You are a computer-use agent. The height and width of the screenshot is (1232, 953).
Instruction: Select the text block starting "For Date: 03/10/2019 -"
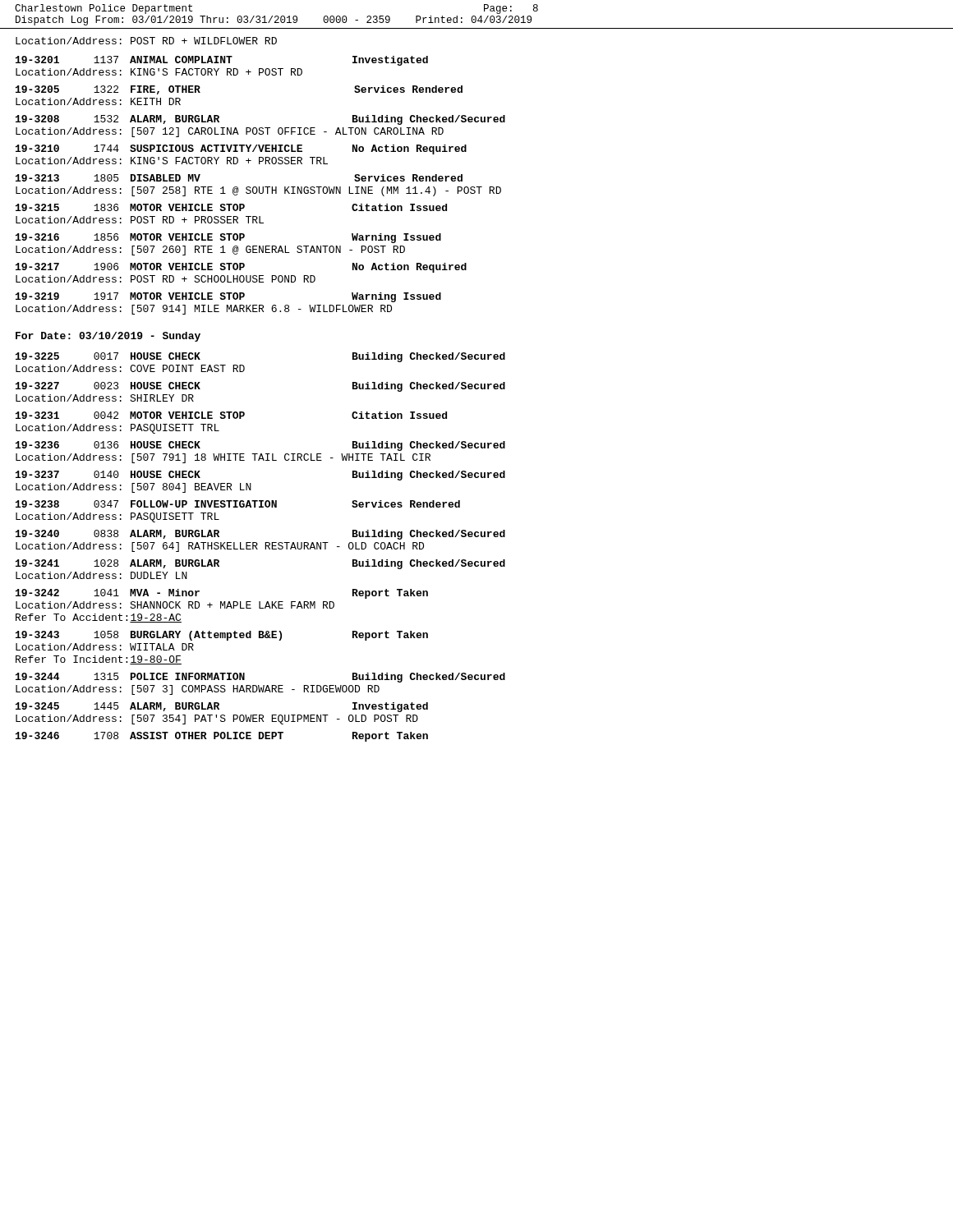pyautogui.click(x=108, y=336)
